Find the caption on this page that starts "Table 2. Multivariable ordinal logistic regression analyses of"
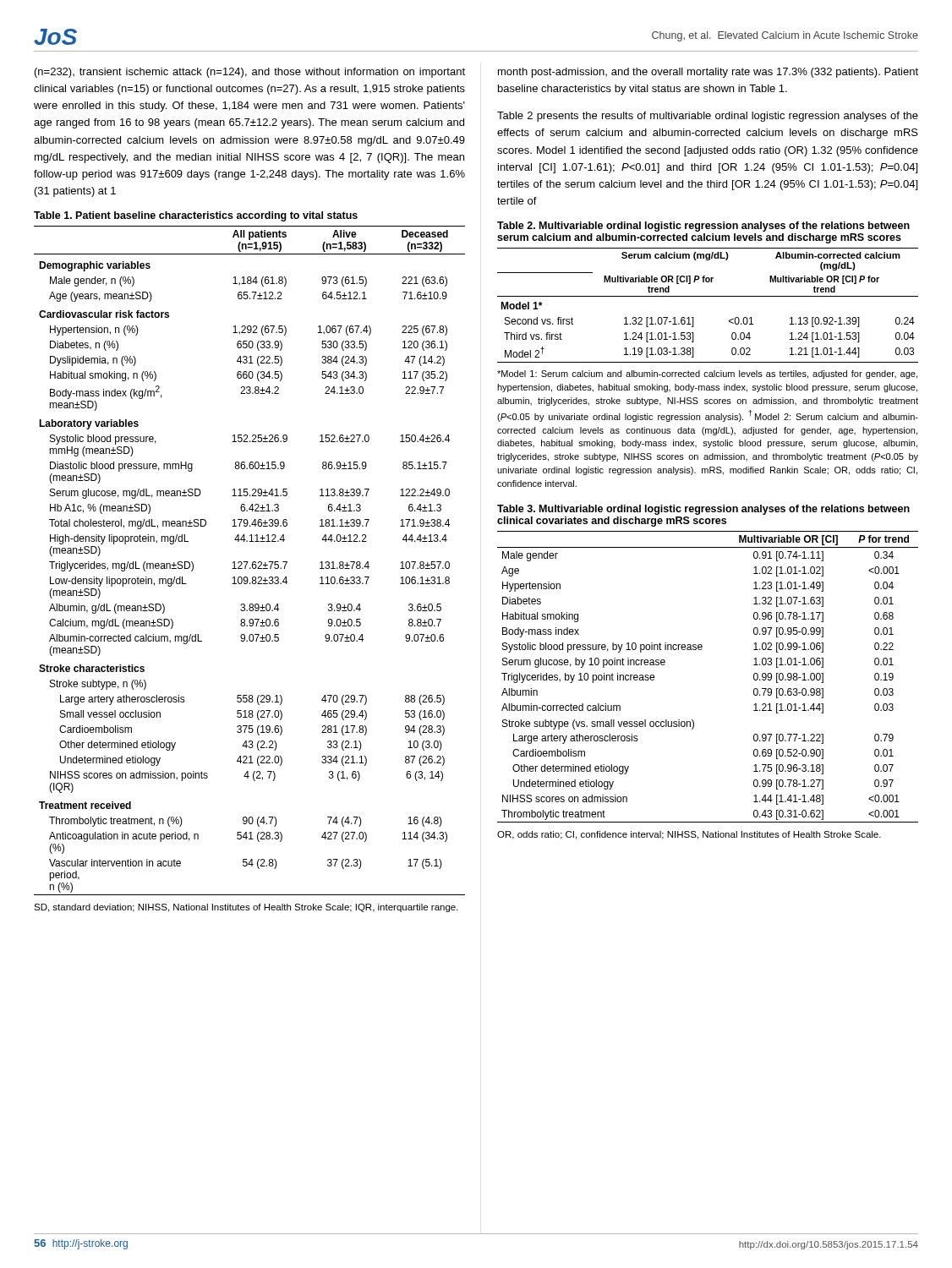This screenshot has height=1268, width=952. [x=703, y=232]
